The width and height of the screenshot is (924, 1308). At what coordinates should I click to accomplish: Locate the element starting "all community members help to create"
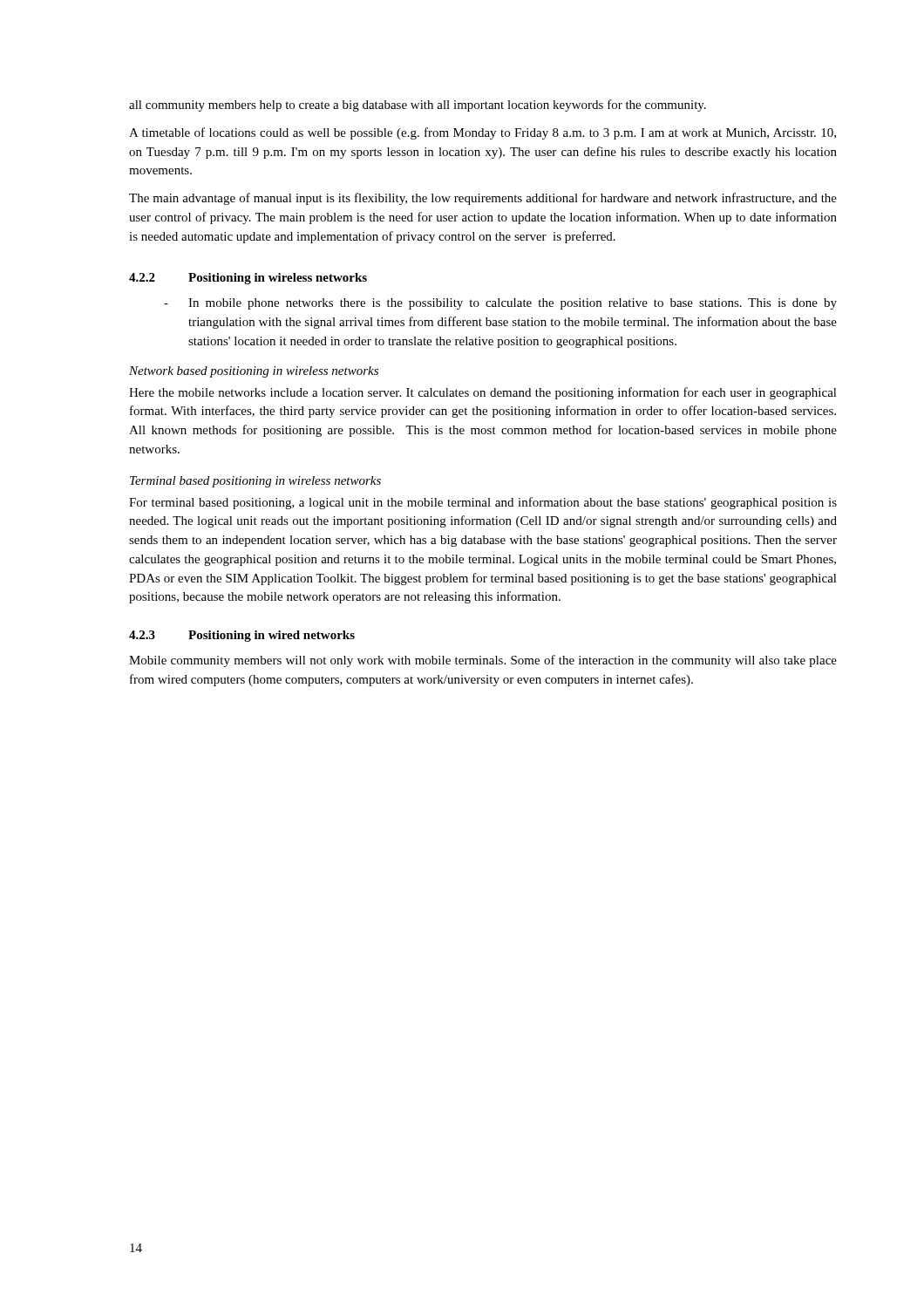tap(483, 105)
